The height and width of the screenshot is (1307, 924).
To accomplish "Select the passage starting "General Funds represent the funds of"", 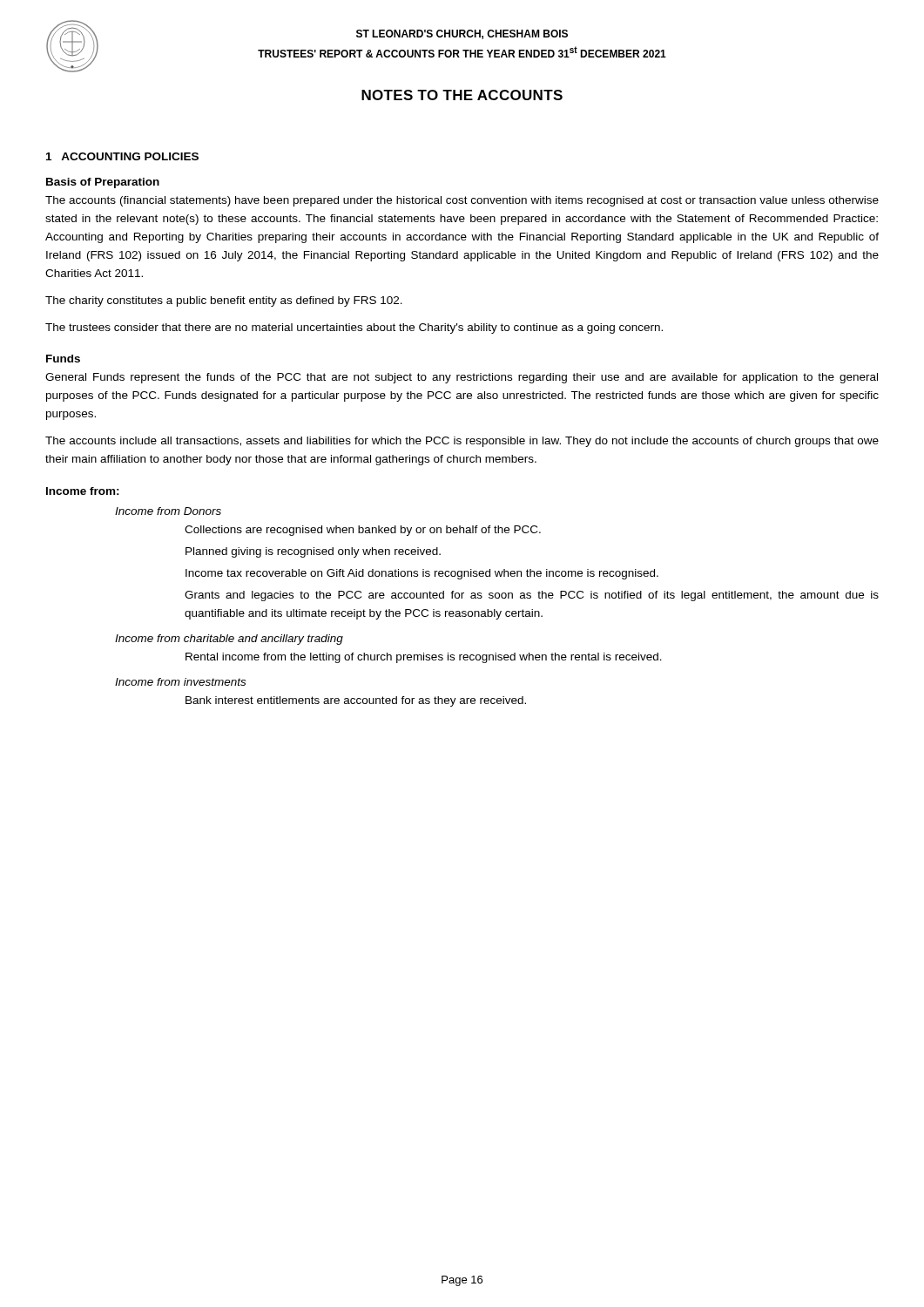I will click(462, 395).
